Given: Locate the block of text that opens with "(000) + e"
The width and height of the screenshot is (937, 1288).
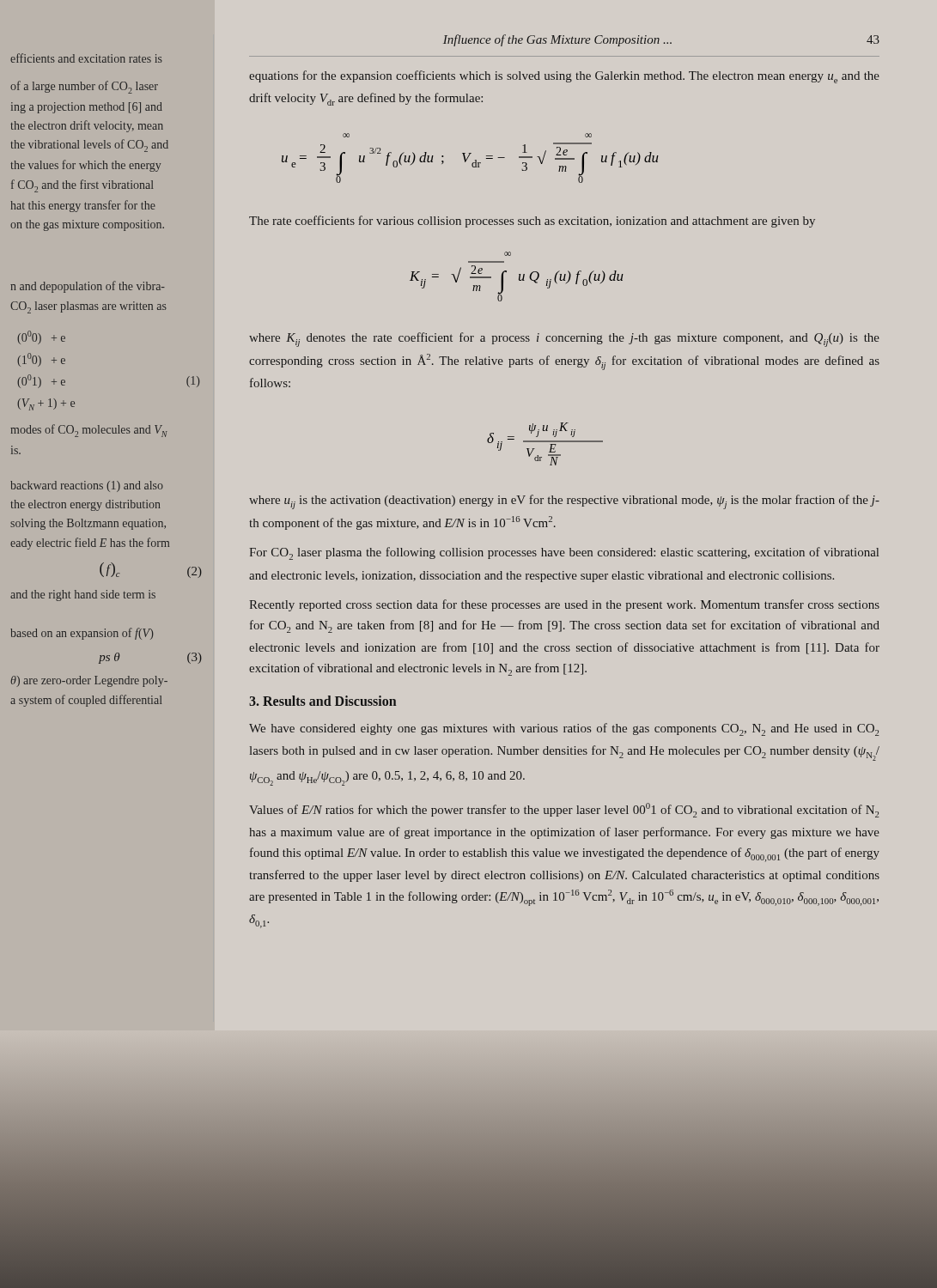Looking at the screenshot, I should pos(41,337).
